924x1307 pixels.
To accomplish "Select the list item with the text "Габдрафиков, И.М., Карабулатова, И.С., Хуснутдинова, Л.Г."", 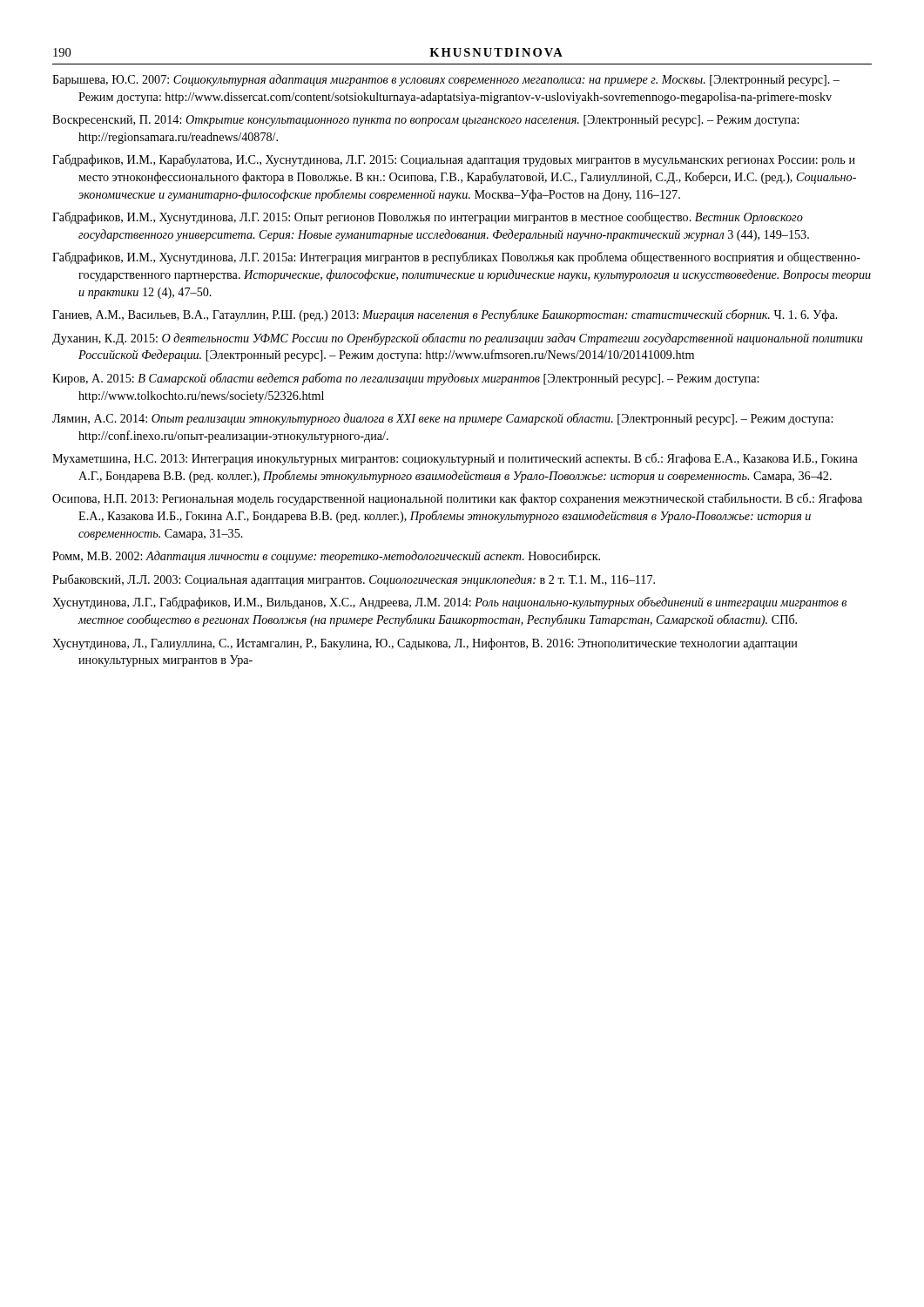I will [454, 177].
